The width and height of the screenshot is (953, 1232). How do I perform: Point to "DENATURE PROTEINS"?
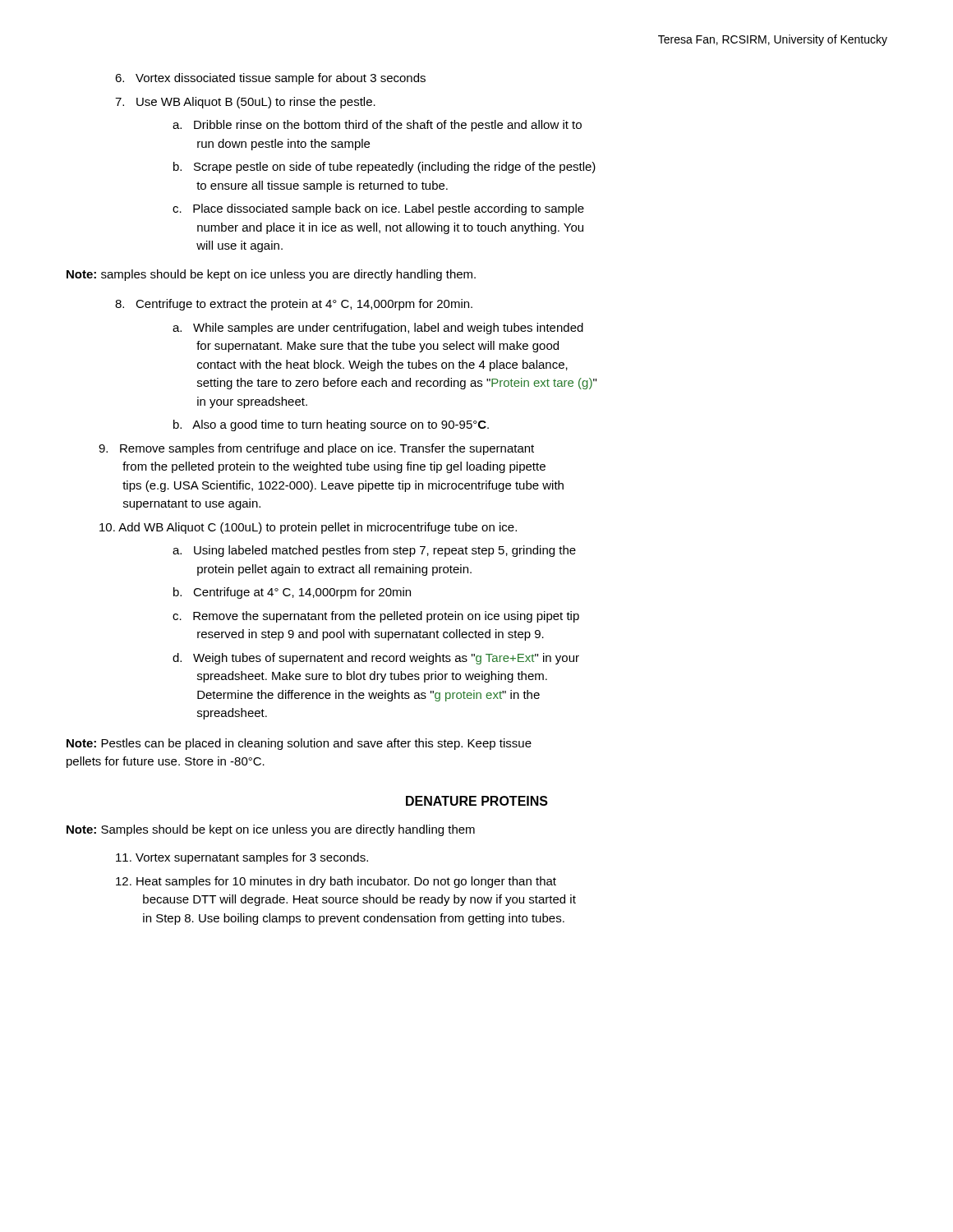coord(476,801)
